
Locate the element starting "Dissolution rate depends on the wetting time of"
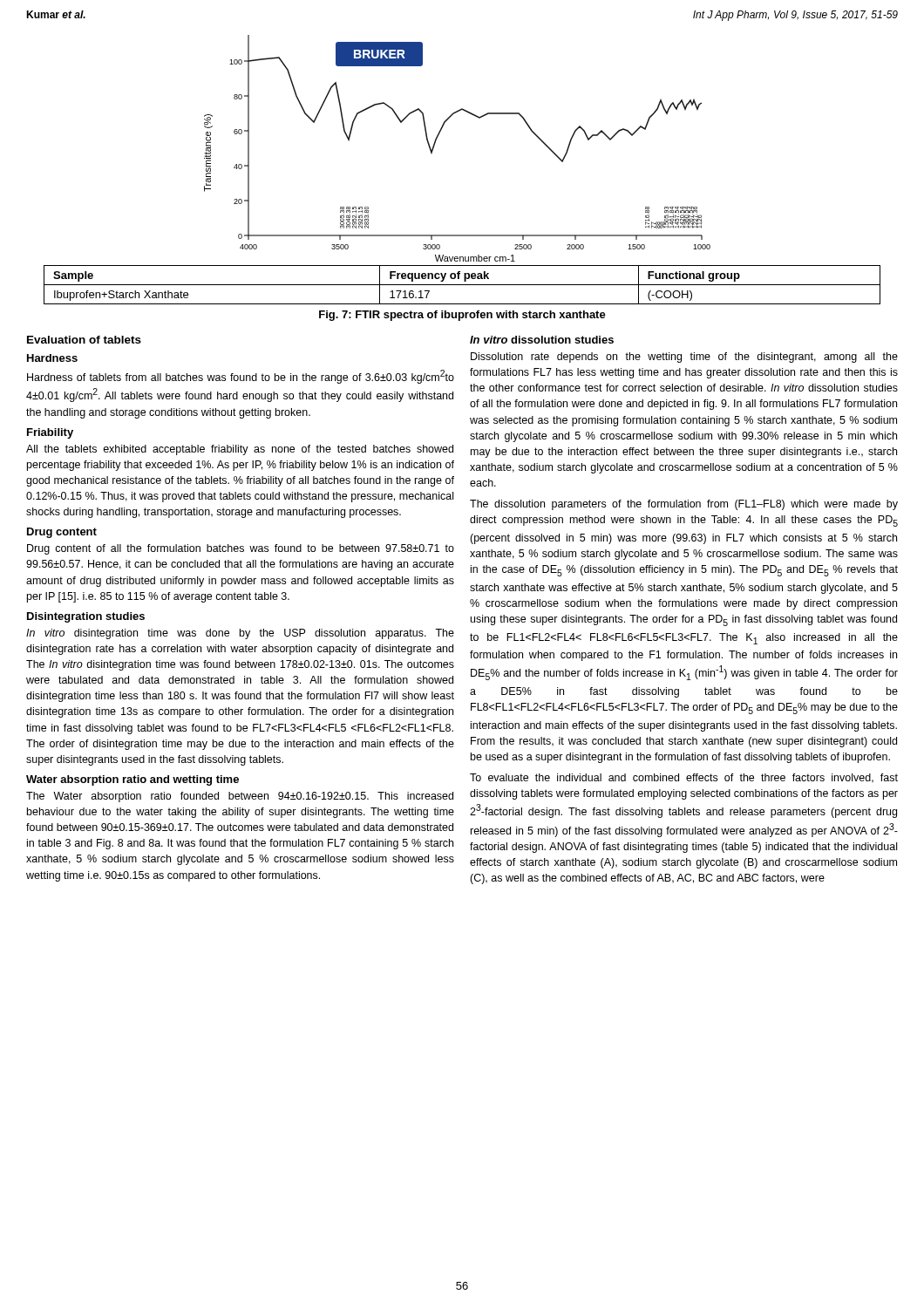coord(684,618)
